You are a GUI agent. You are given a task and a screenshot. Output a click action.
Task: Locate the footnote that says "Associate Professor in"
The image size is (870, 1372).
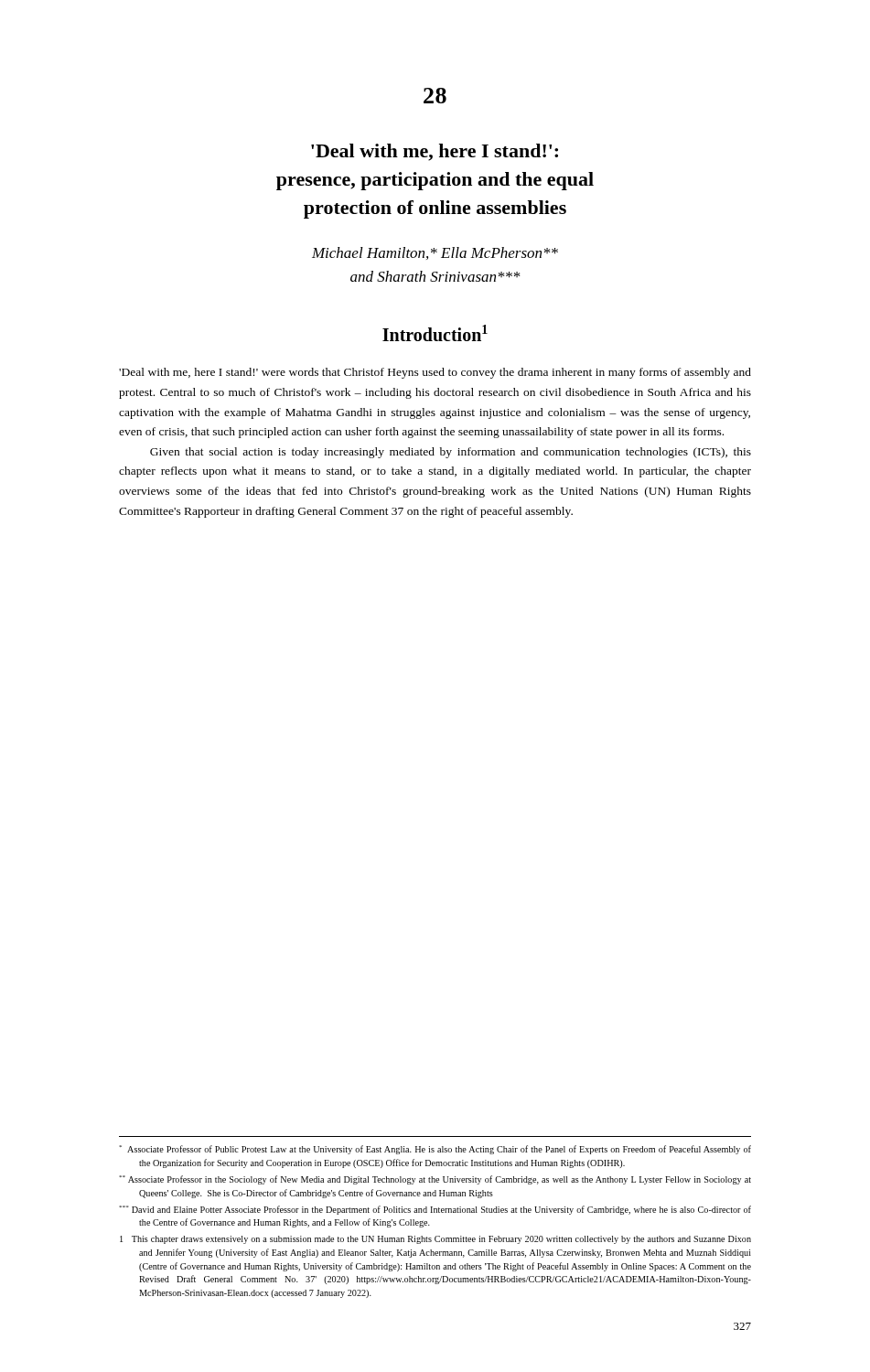click(x=435, y=1186)
